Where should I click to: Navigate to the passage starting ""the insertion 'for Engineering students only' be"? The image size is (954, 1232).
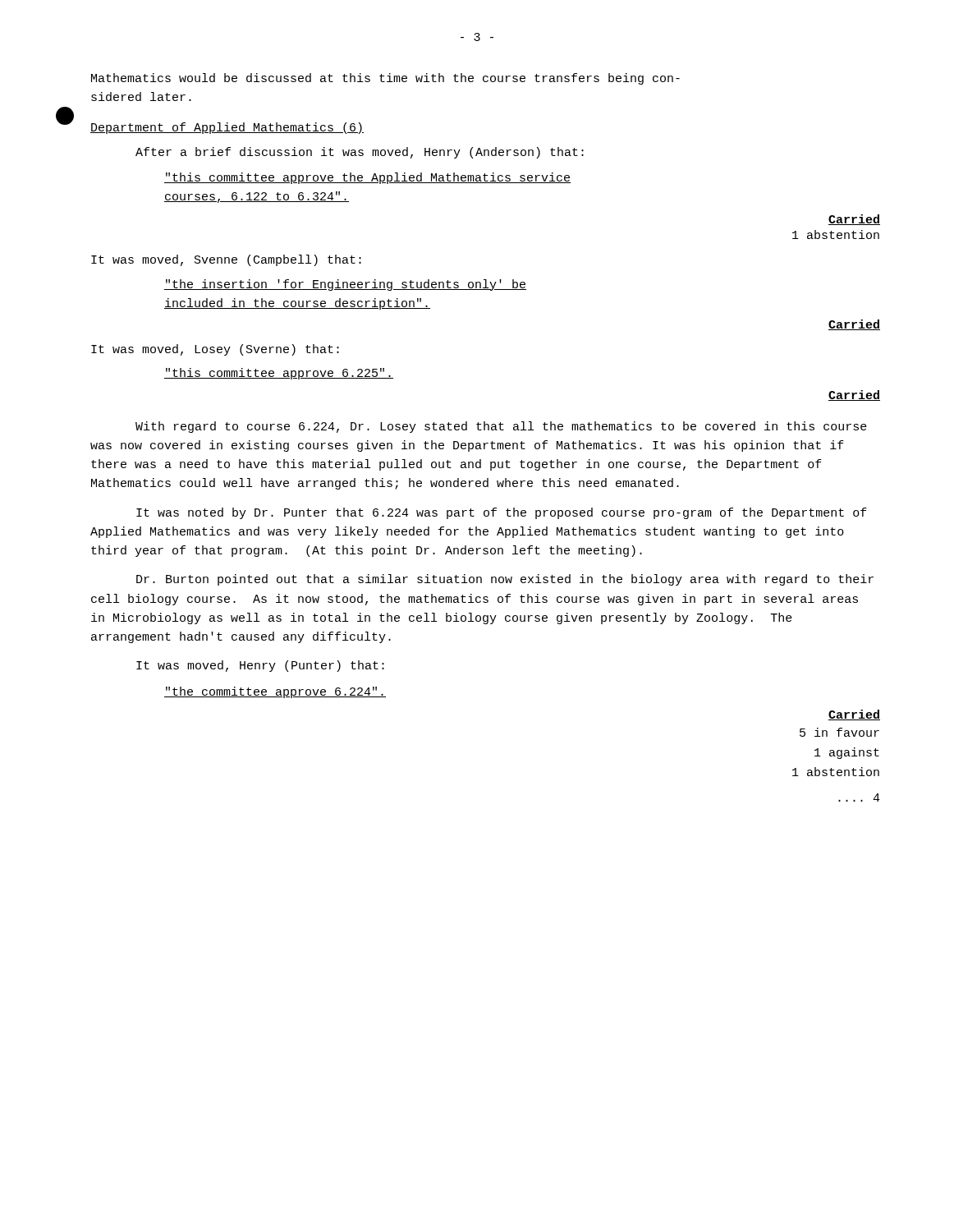(345, 295)
